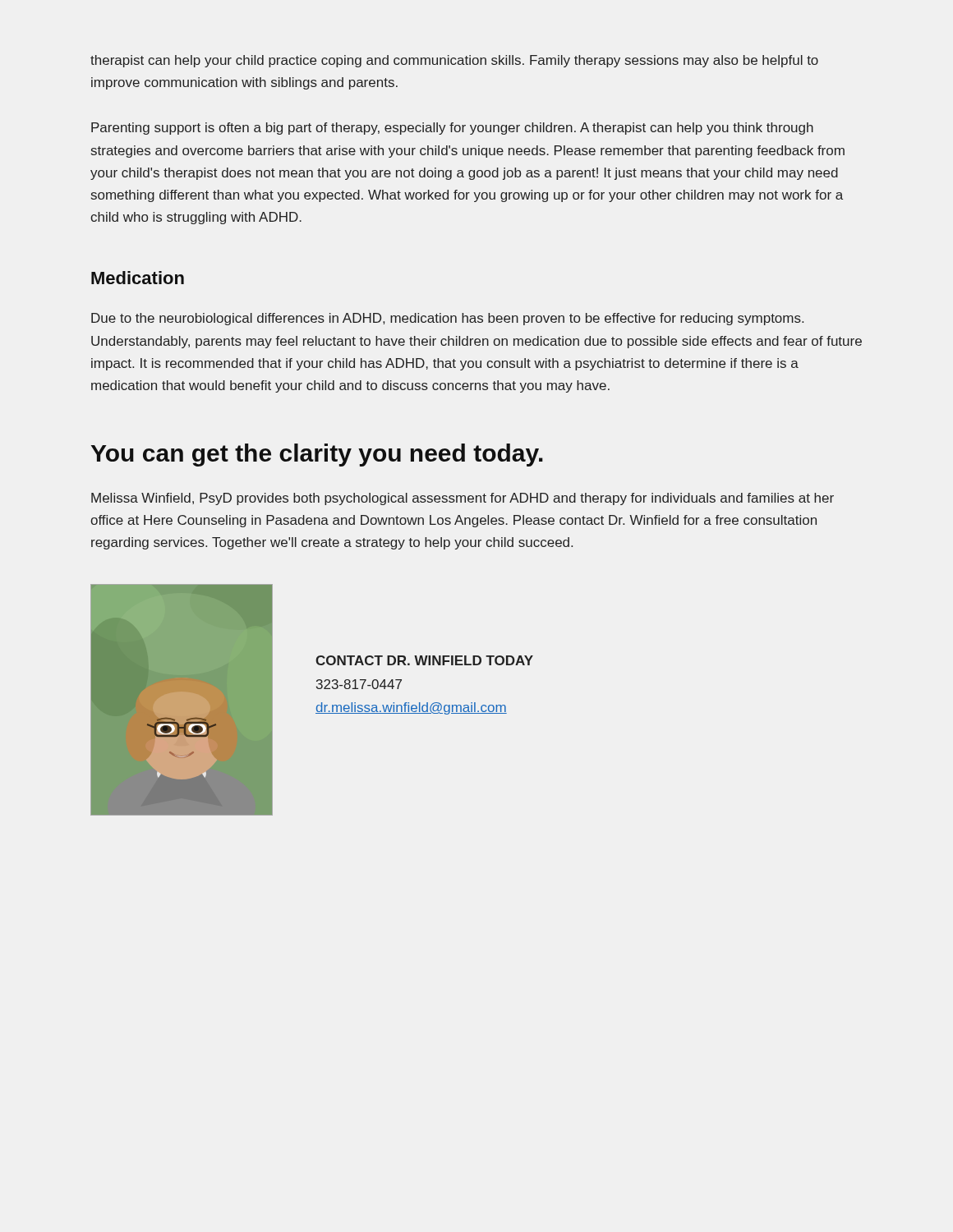Screen dimensions: 1232x953
Task: Select the photo
Action: pos(182,700)
